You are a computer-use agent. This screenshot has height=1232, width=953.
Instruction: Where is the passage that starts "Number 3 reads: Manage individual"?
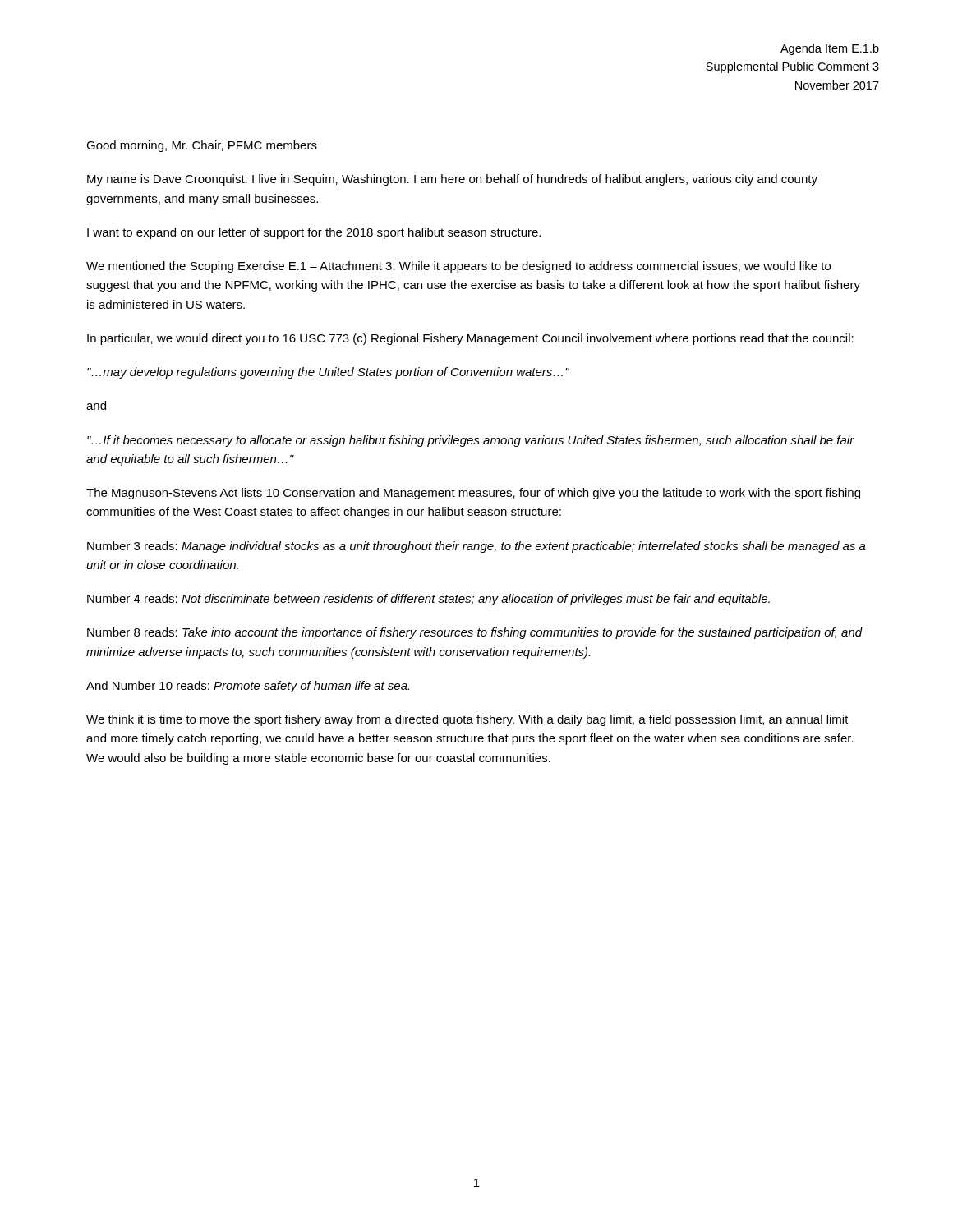click(476, 555)
